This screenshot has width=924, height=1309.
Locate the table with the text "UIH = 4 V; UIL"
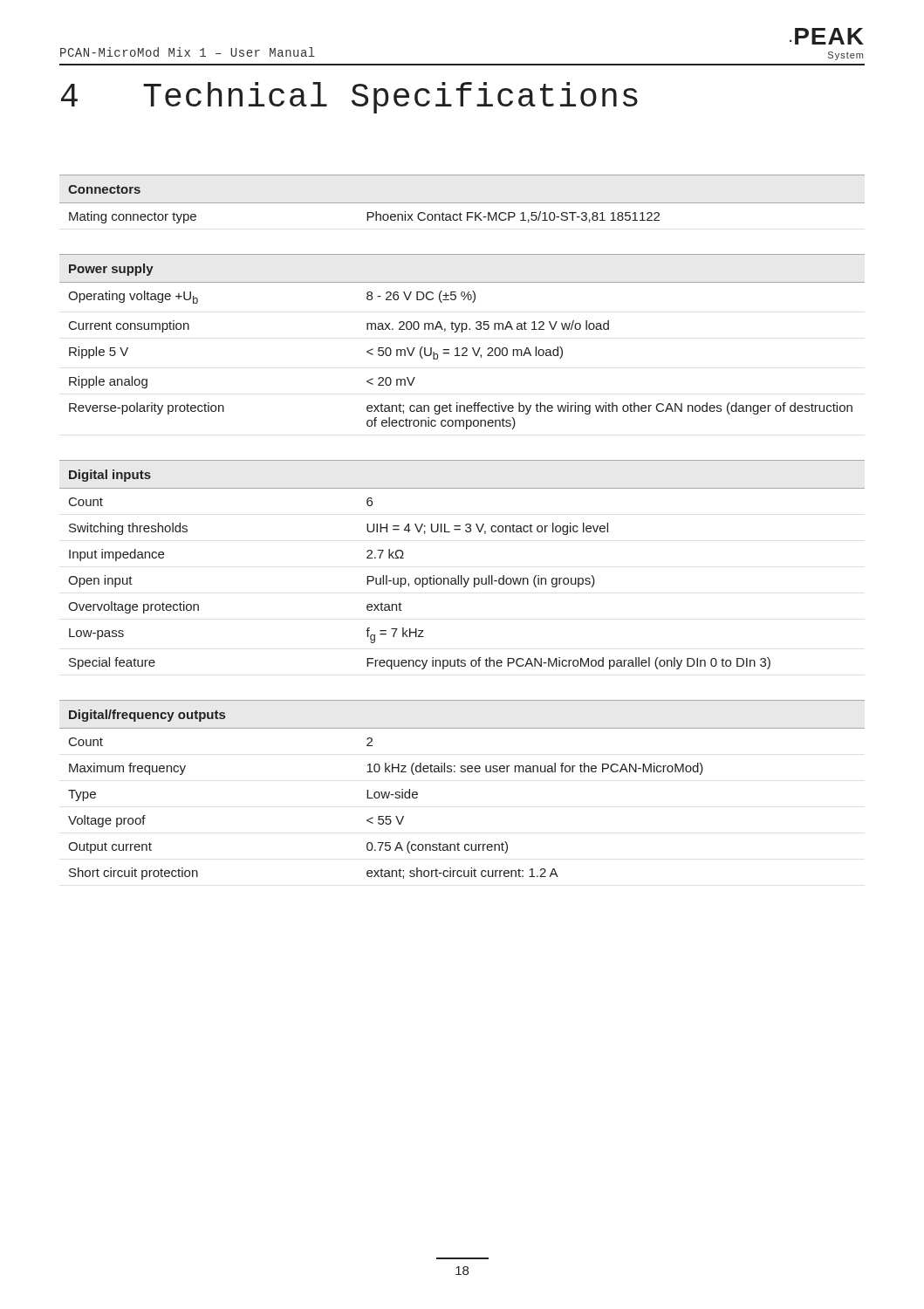[462, 568]
